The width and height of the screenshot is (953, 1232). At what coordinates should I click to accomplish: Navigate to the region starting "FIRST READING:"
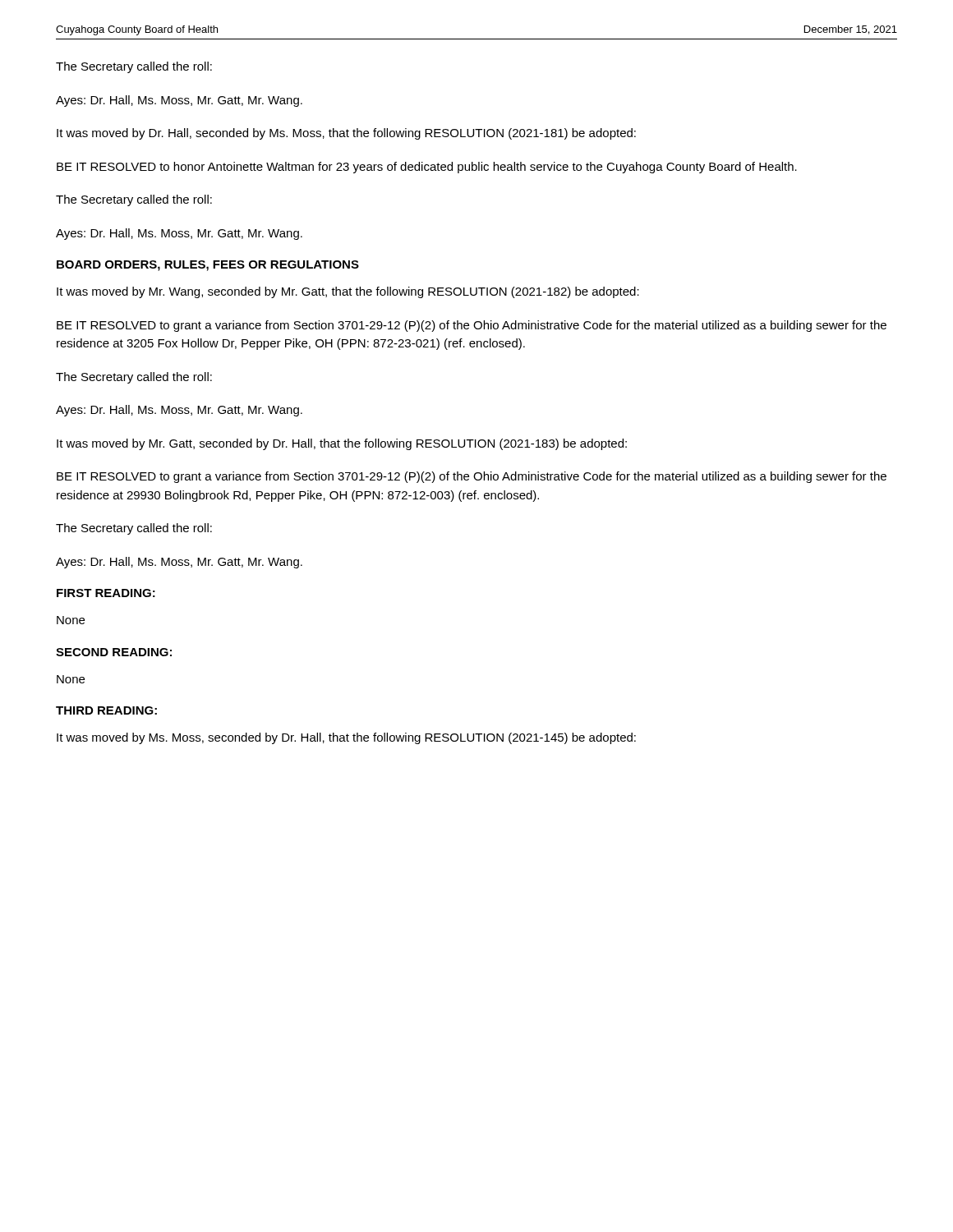[106, 593]
